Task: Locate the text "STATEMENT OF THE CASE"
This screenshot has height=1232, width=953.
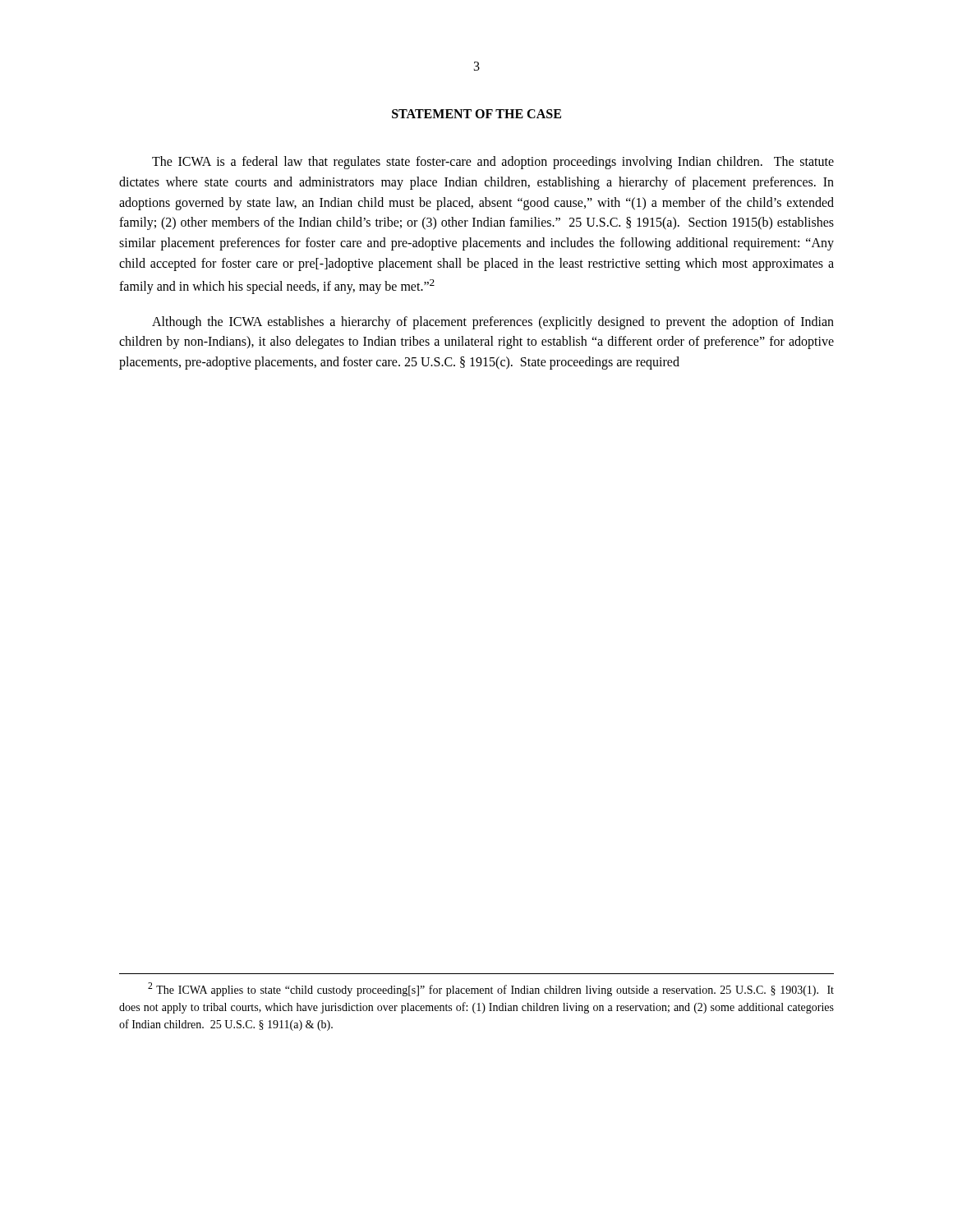Action: [476, 114]
